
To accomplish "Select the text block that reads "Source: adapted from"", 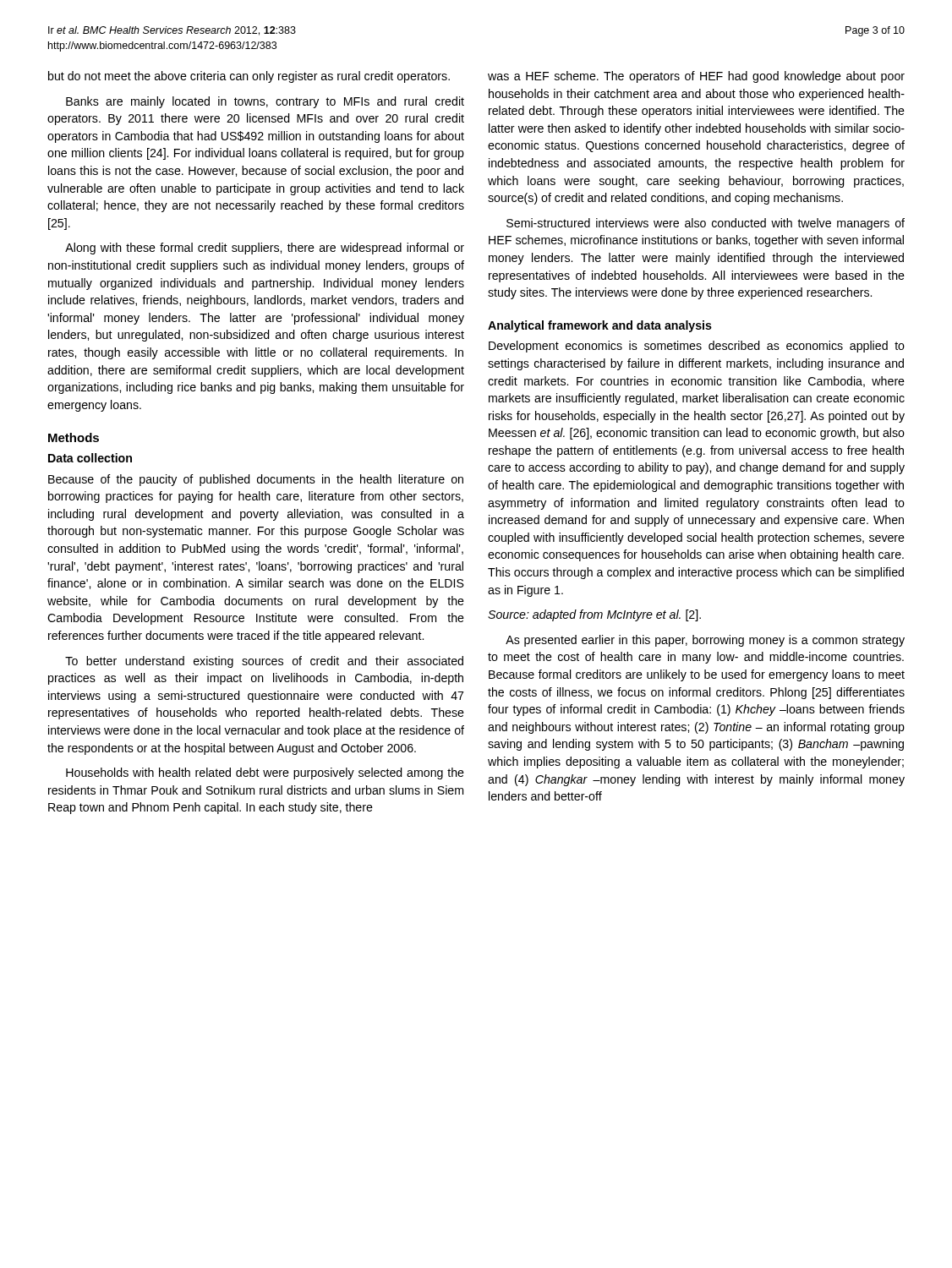I will (x=696, y=615).
